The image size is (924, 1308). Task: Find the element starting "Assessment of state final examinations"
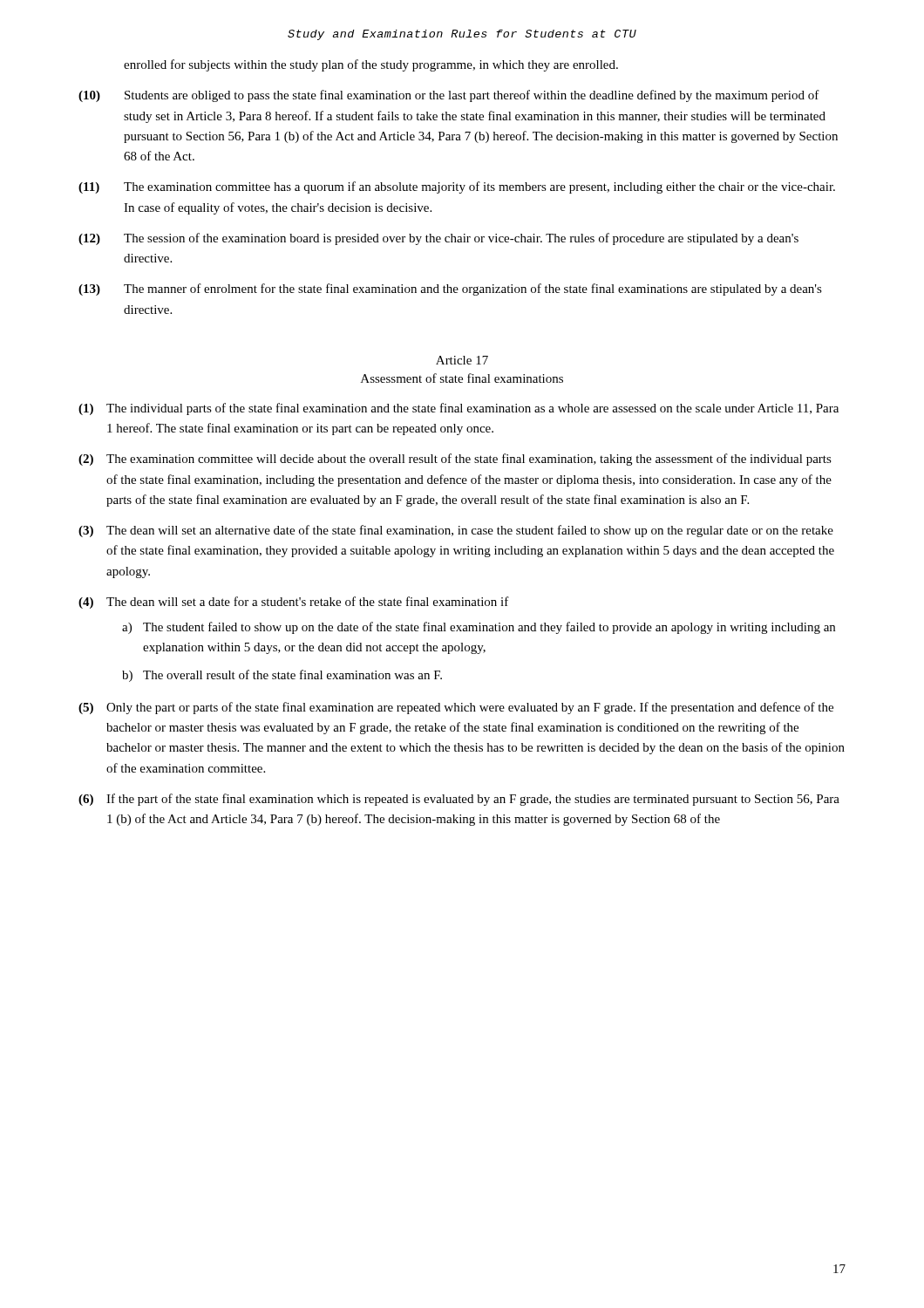(x=462, y=378)
